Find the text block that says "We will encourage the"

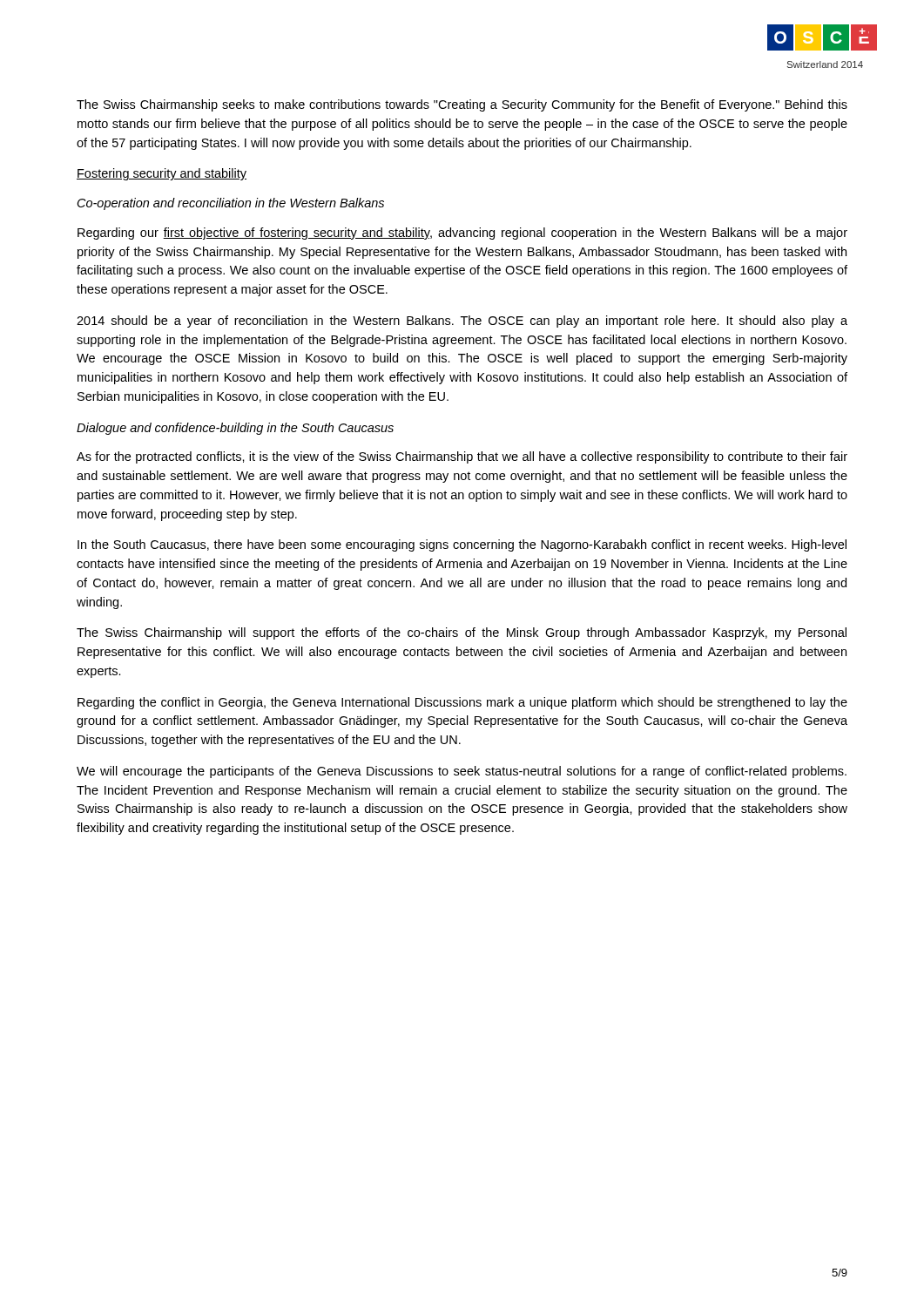[x=462, y=800]
